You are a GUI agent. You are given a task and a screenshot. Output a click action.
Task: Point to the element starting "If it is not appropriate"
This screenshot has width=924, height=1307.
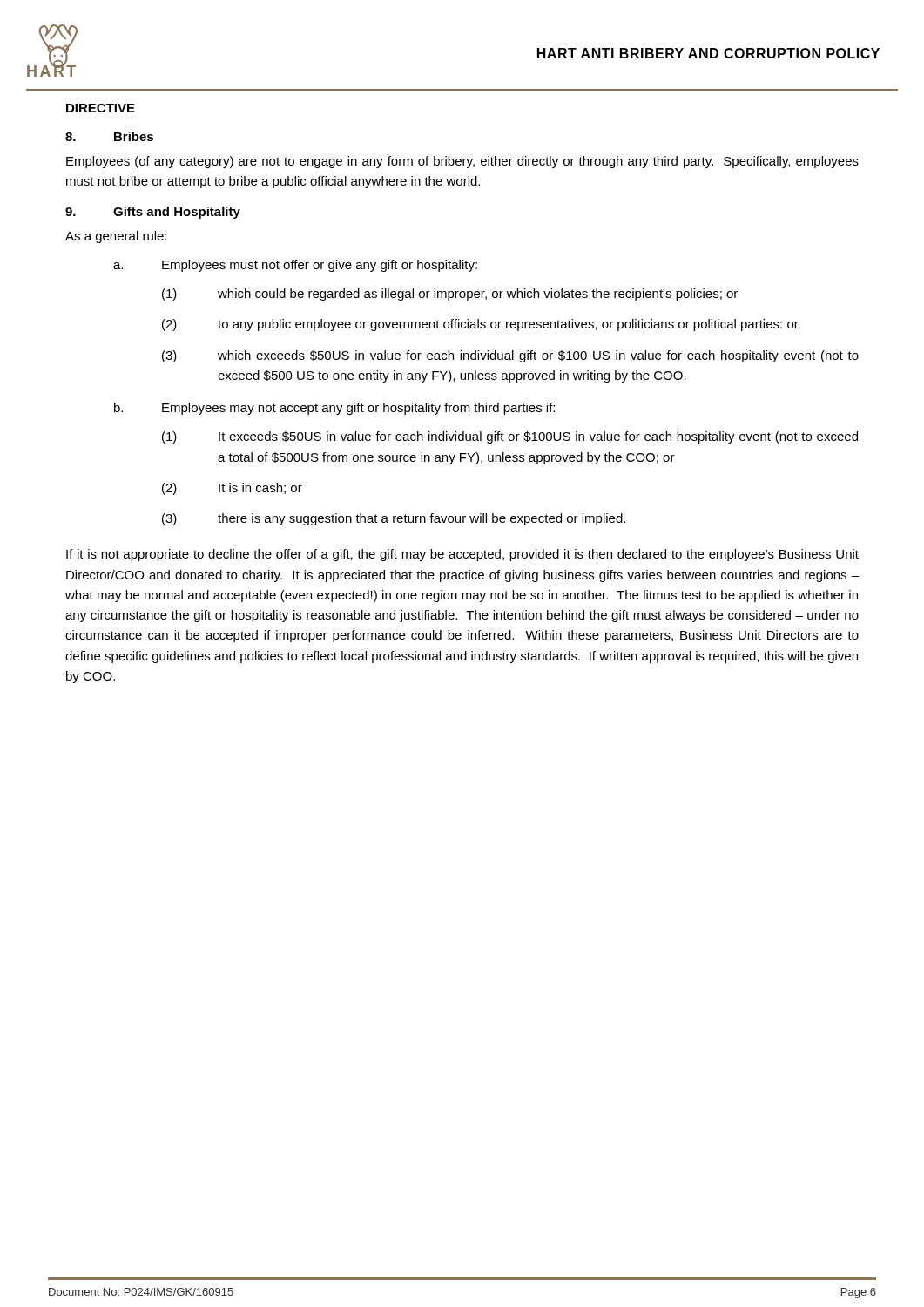tap(462, 615)
